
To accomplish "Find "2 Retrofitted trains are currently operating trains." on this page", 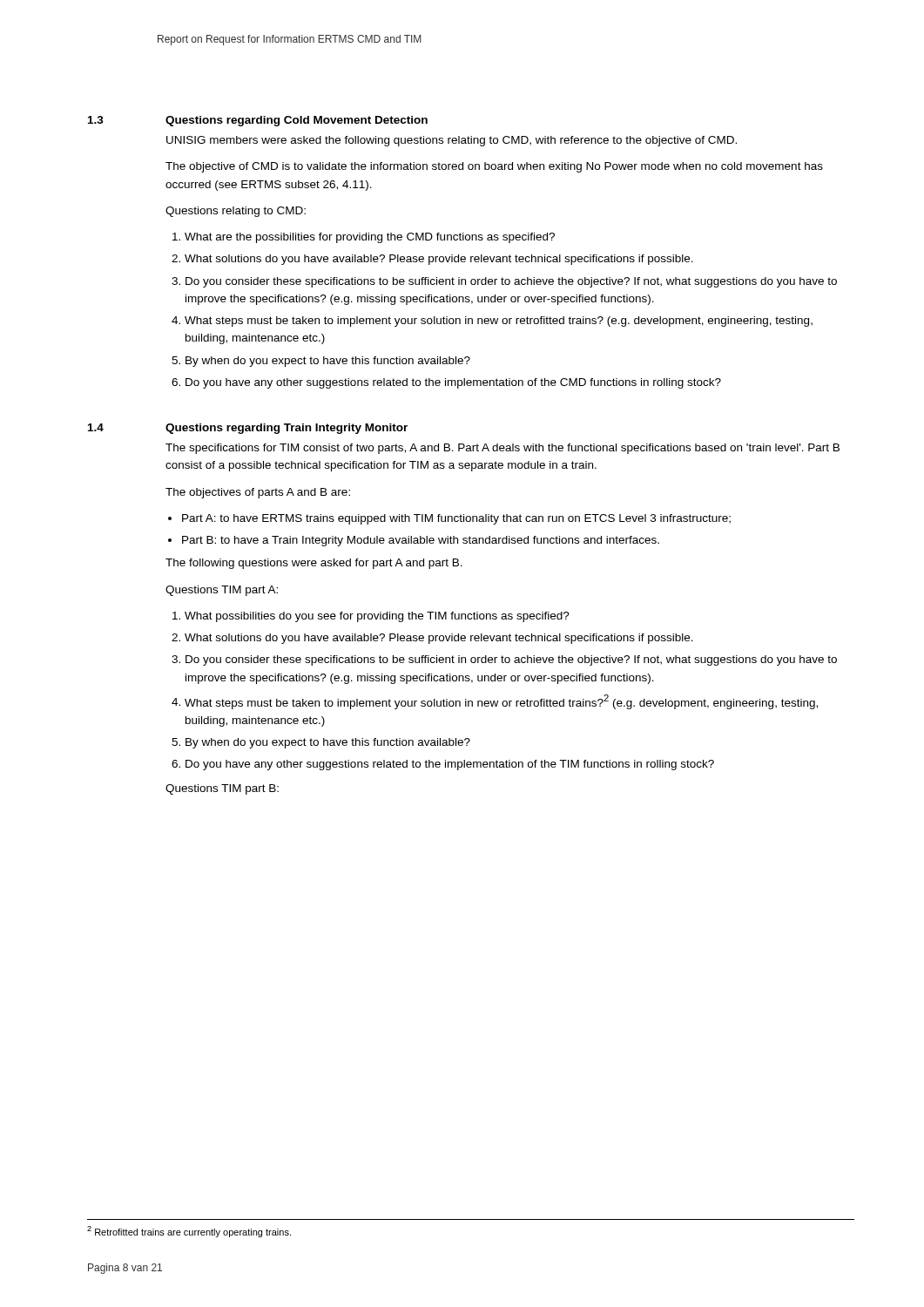I will [189, 1231].
